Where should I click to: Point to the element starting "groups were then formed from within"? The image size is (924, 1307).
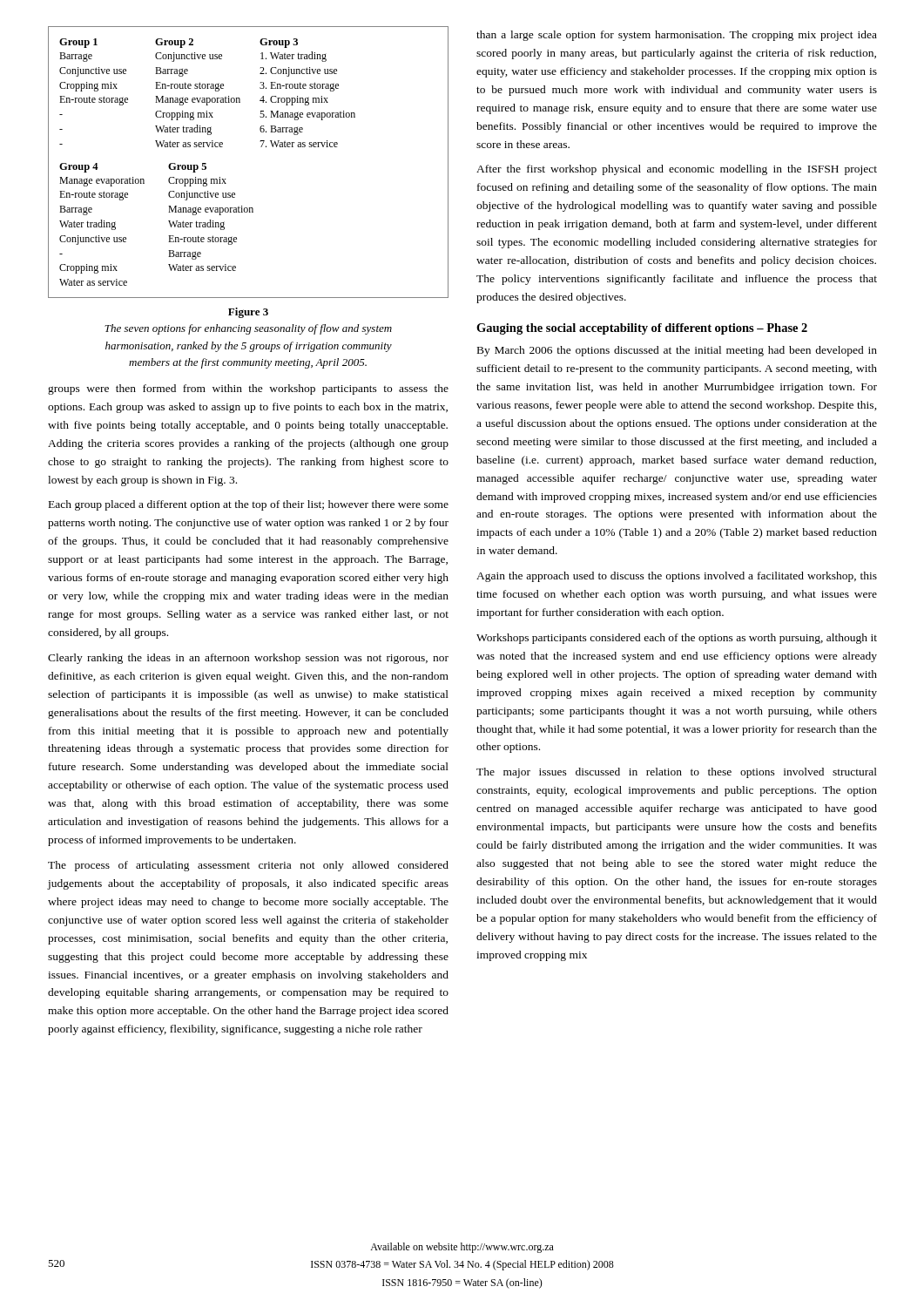[x=248, y=434]
